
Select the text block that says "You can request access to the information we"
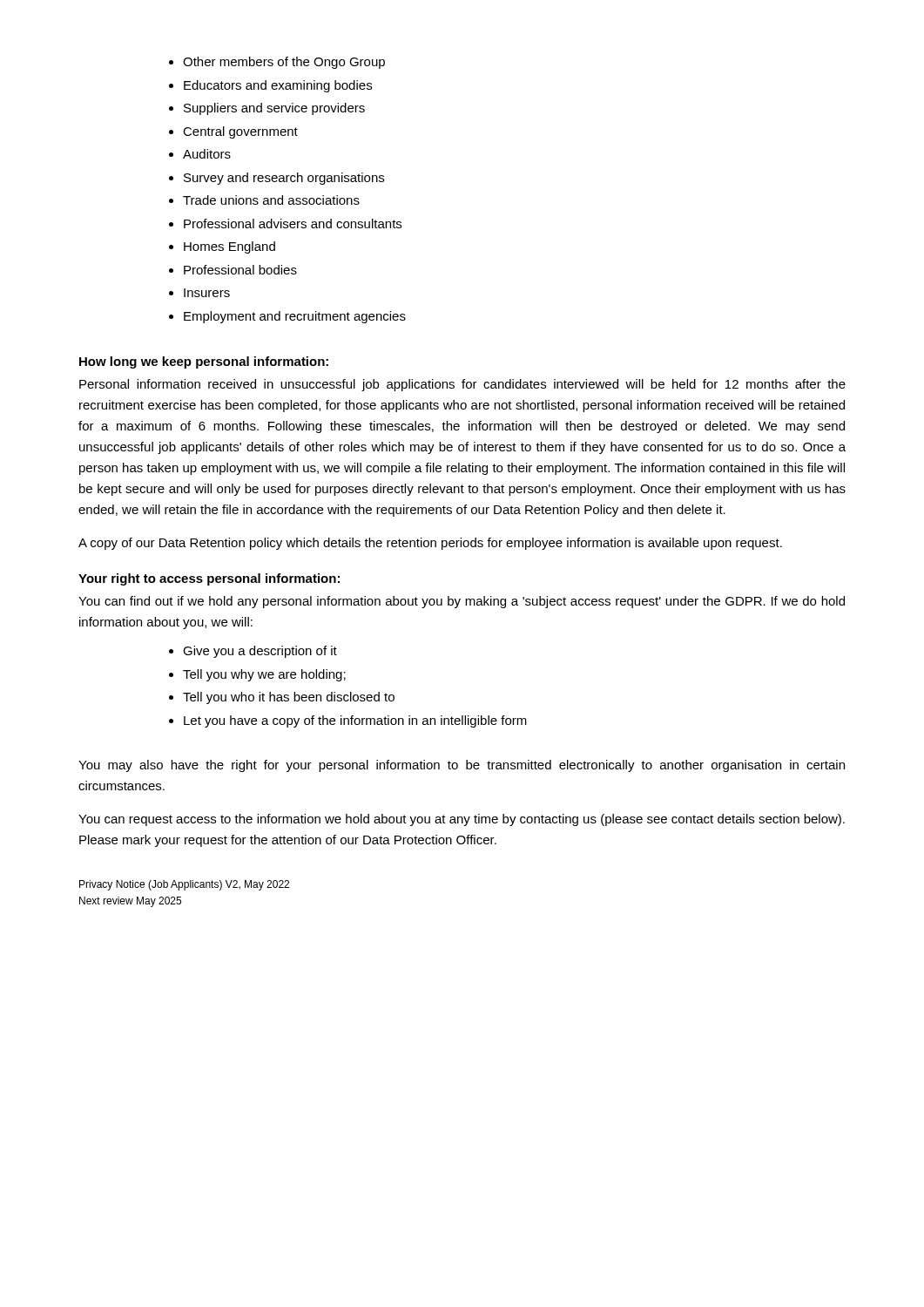[x=462, y=829]
